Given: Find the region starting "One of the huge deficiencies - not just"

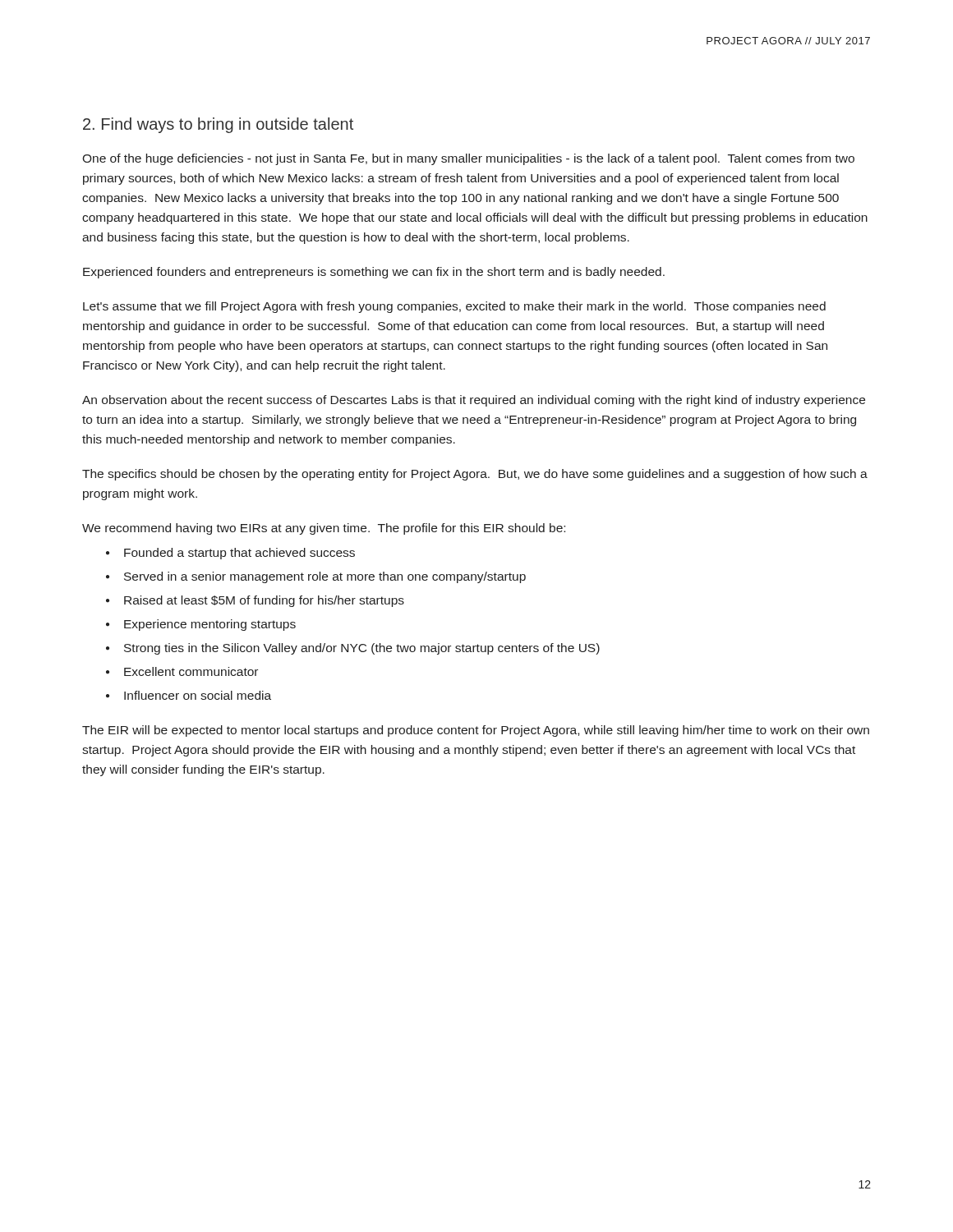Looking at the screenshot, I should [475, 198].
